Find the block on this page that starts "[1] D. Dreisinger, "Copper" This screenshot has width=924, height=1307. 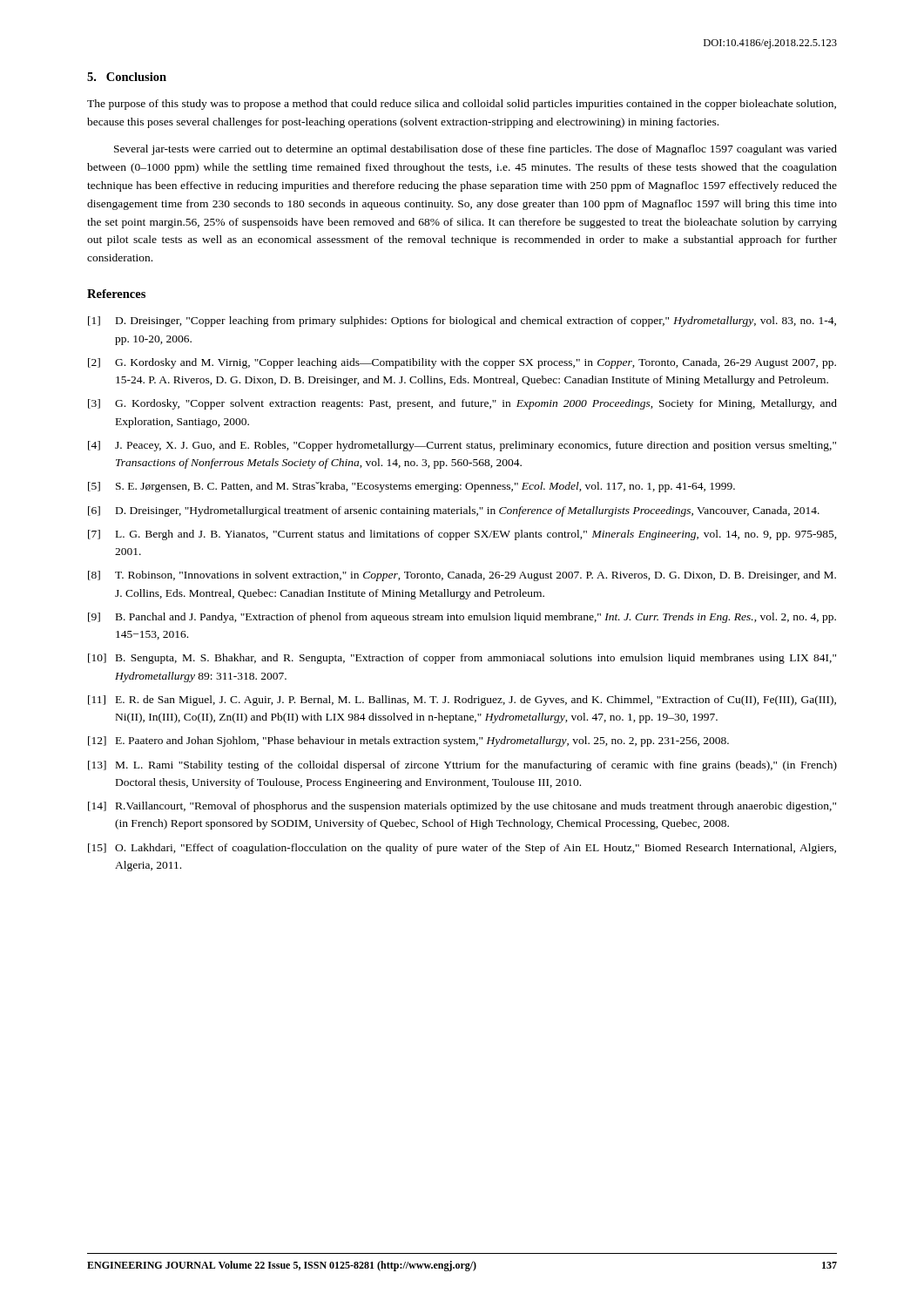tap(462, 330)
